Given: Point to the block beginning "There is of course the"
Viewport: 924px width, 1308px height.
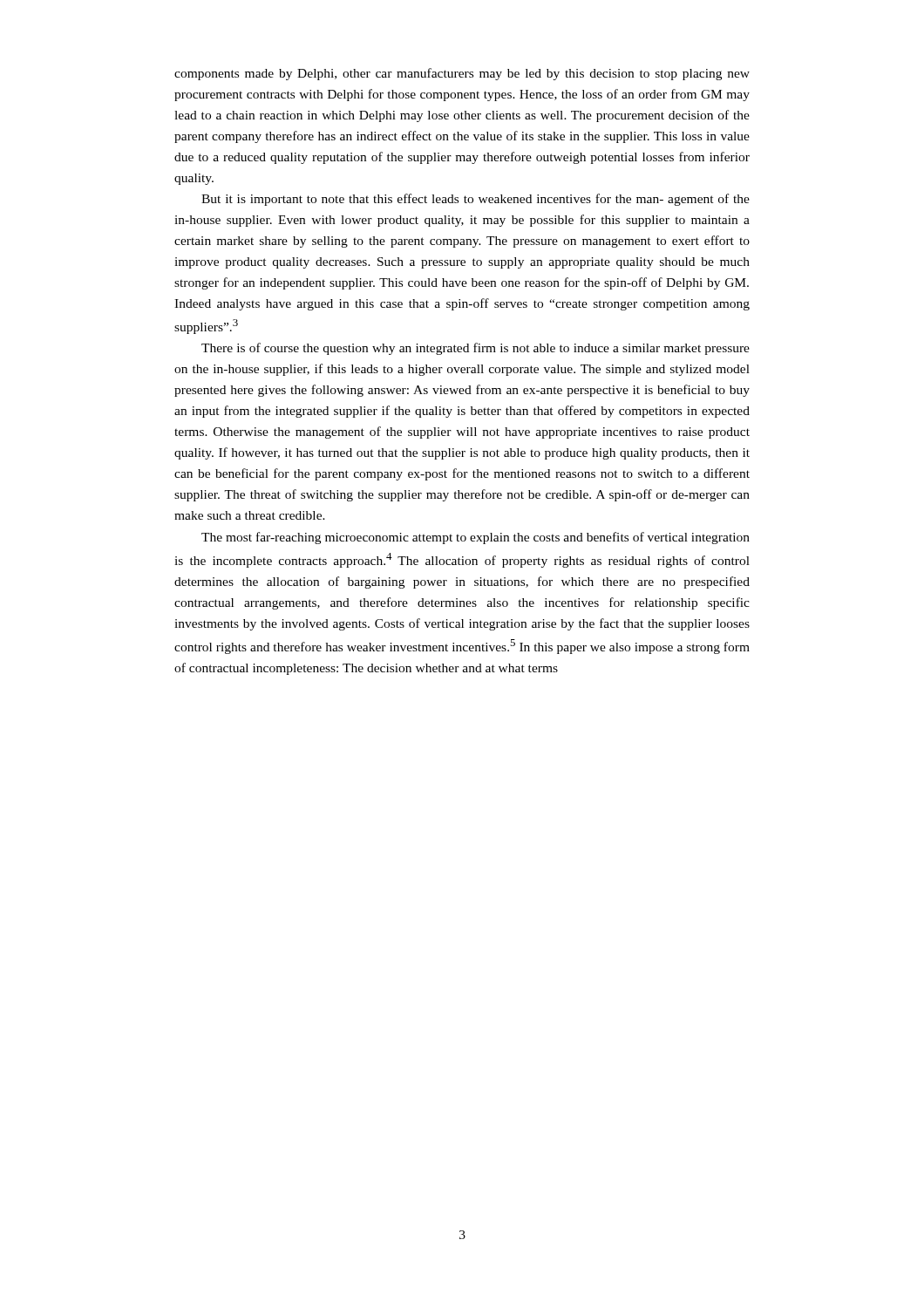Looking at the screenshot, I should pos(462,432).
